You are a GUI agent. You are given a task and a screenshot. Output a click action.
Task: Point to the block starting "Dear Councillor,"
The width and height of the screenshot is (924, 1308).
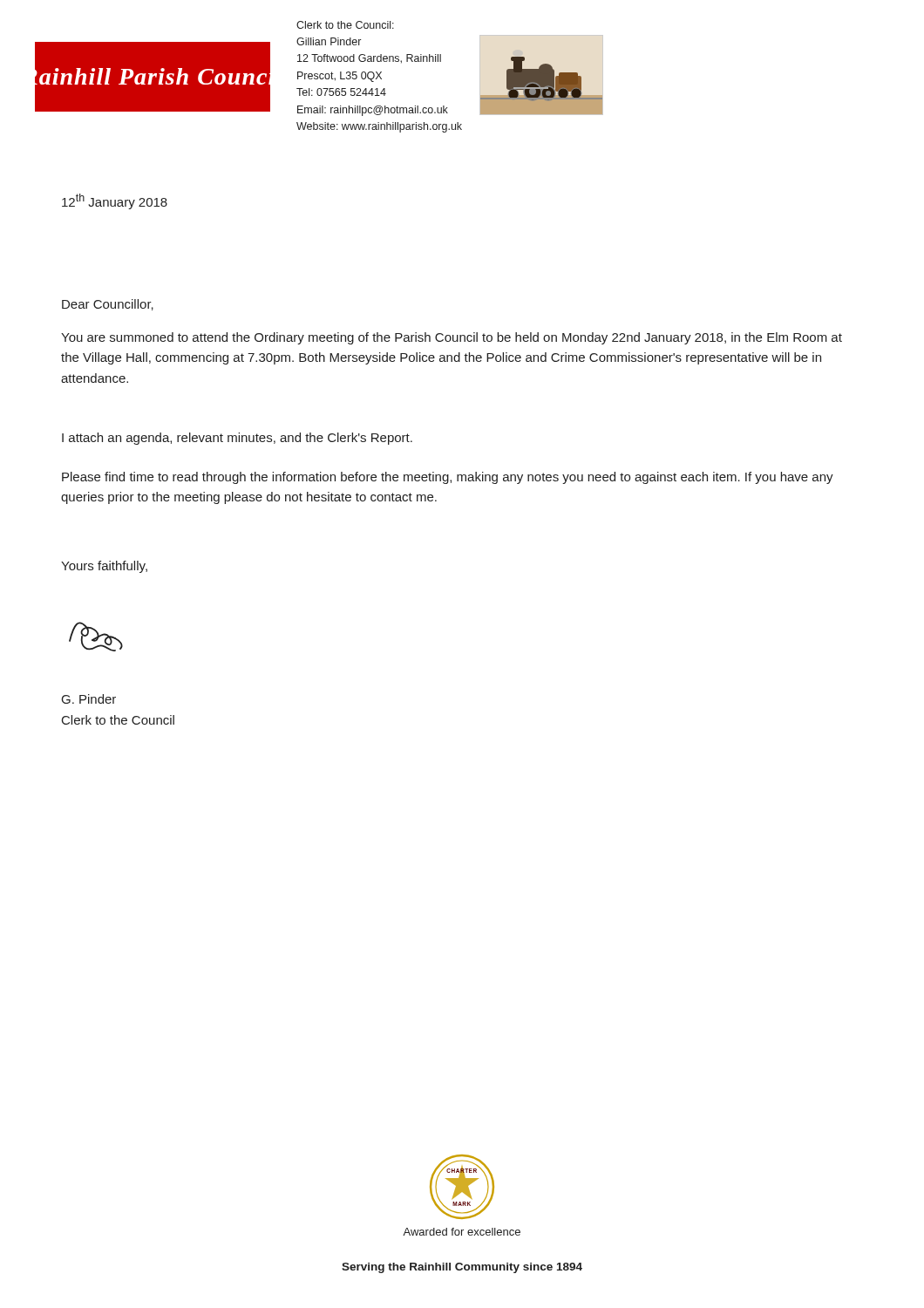pos(108,304)
